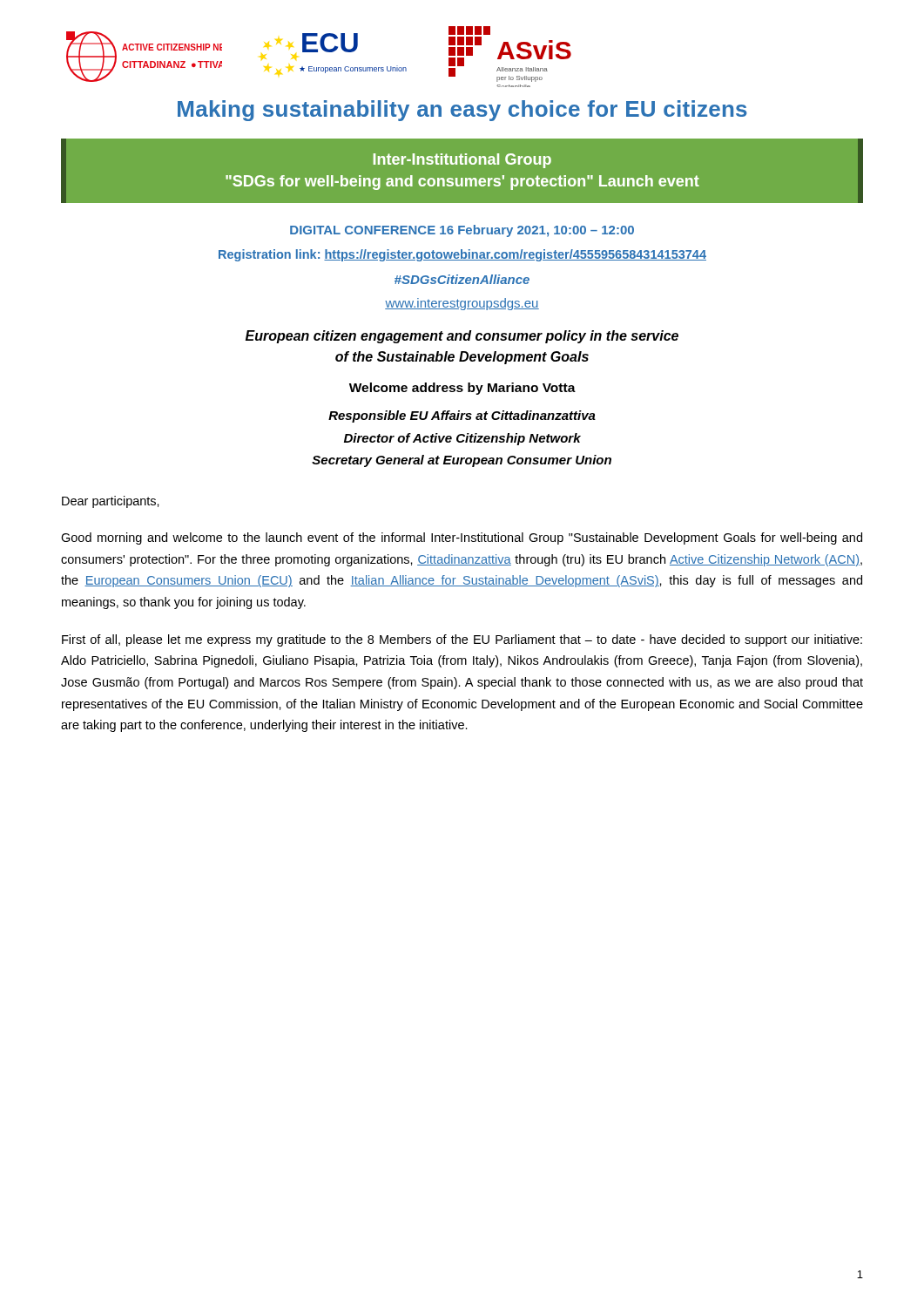Select the region starting "First of all,"
The height and width of the screenshot is (1307, 924).
(462, 682)
